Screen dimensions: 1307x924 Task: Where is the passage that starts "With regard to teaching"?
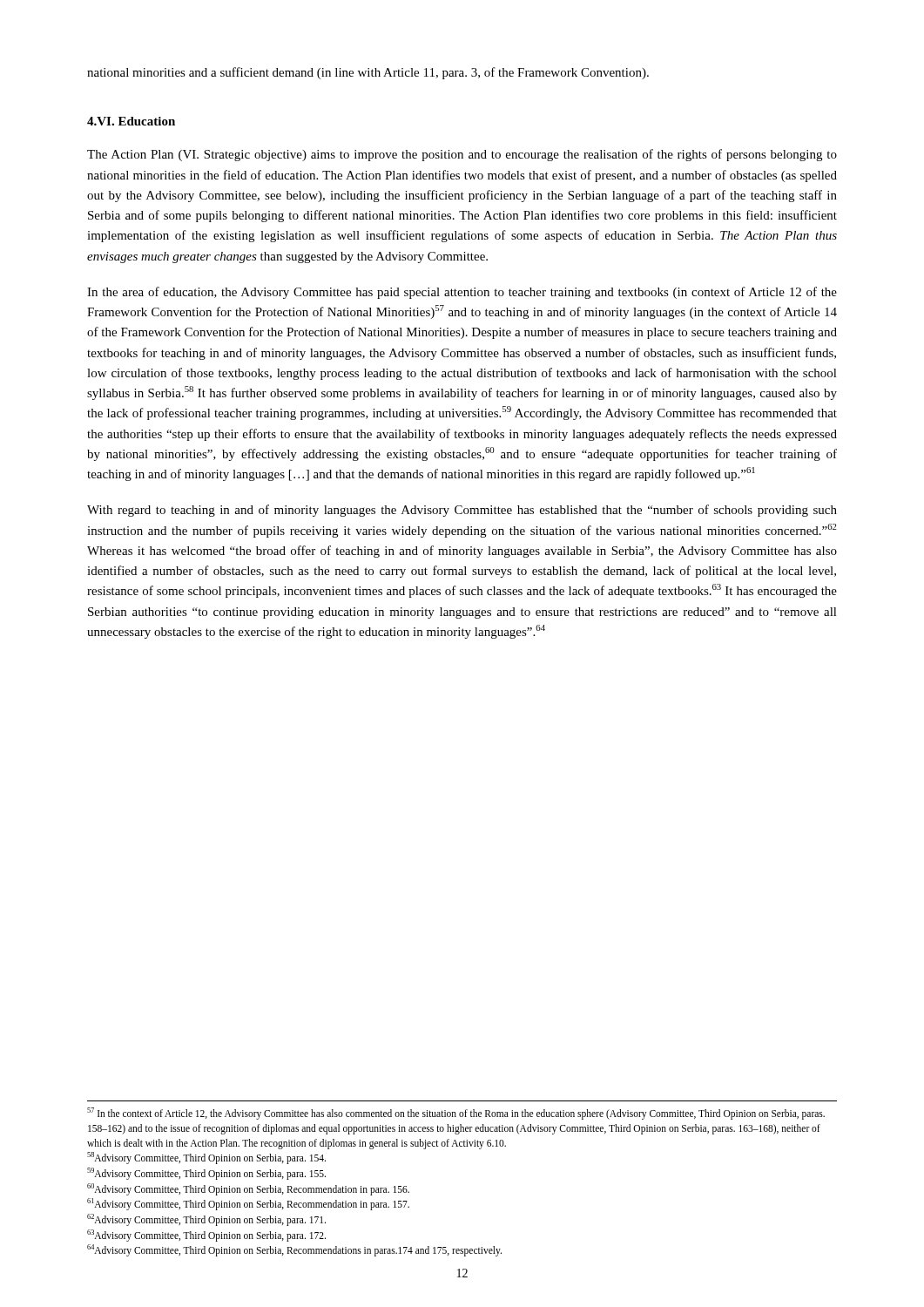coord(462,571)
